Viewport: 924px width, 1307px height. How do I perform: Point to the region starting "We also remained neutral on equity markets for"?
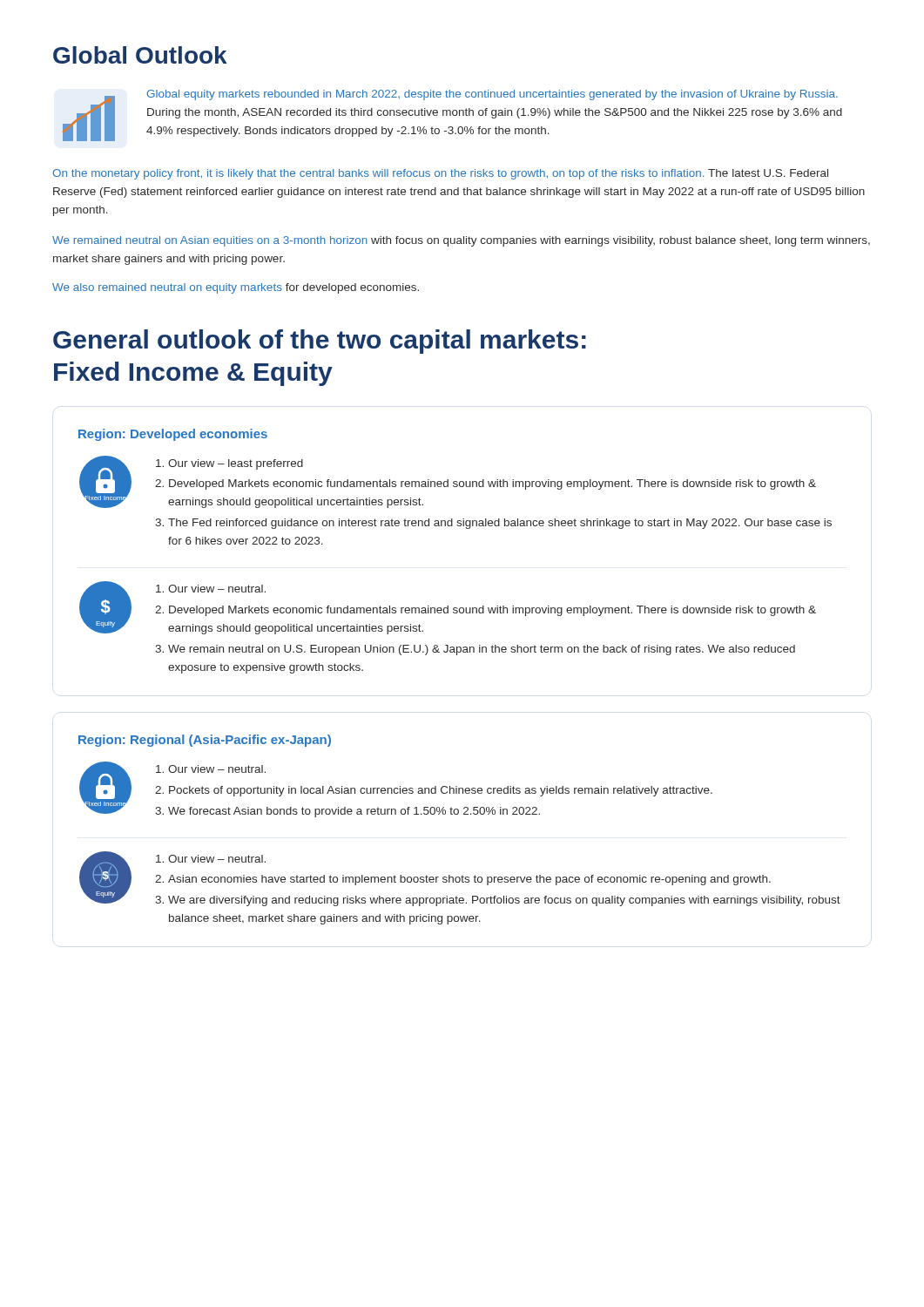(x=236, y=287)
